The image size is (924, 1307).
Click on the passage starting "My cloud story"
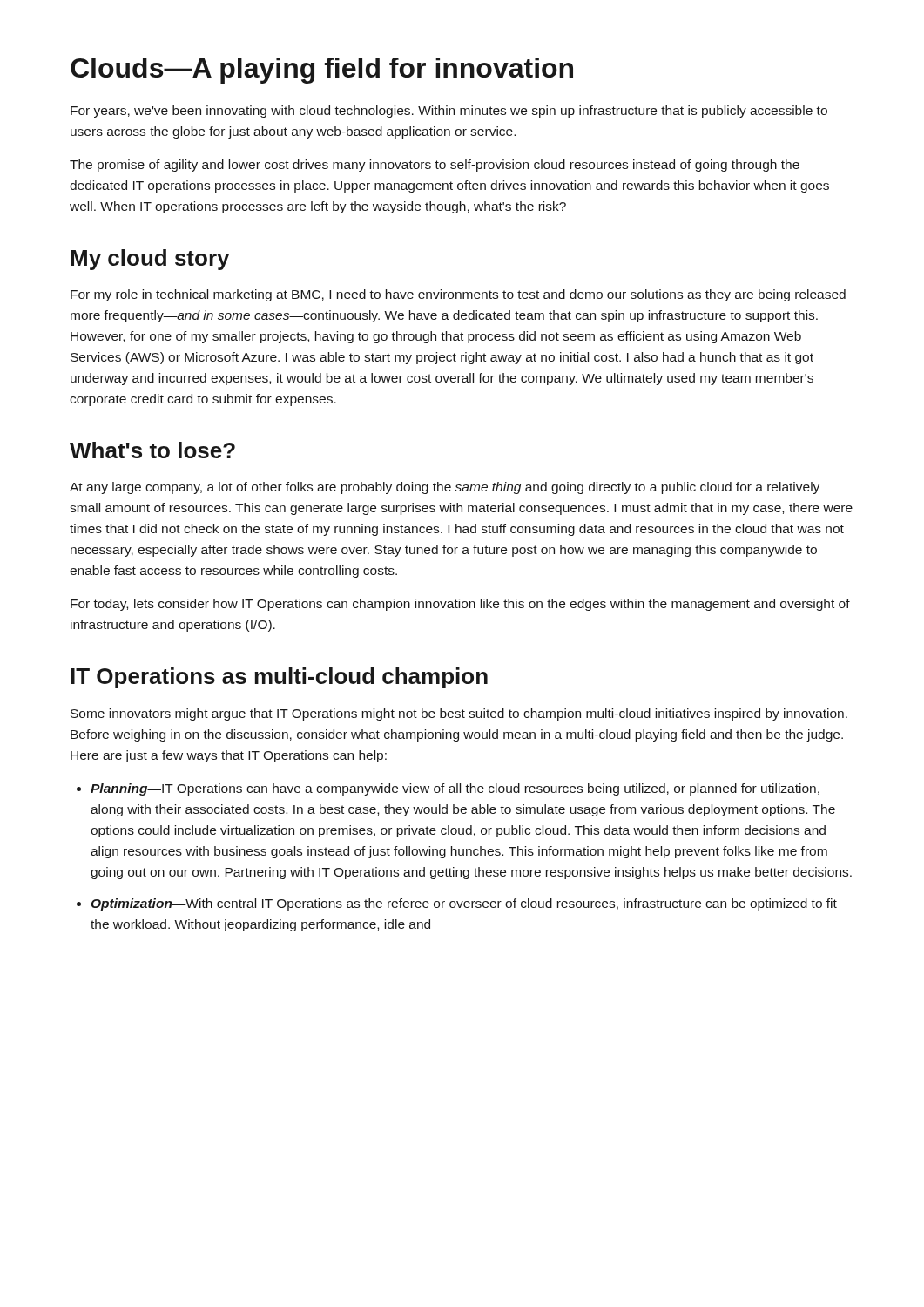150,260
